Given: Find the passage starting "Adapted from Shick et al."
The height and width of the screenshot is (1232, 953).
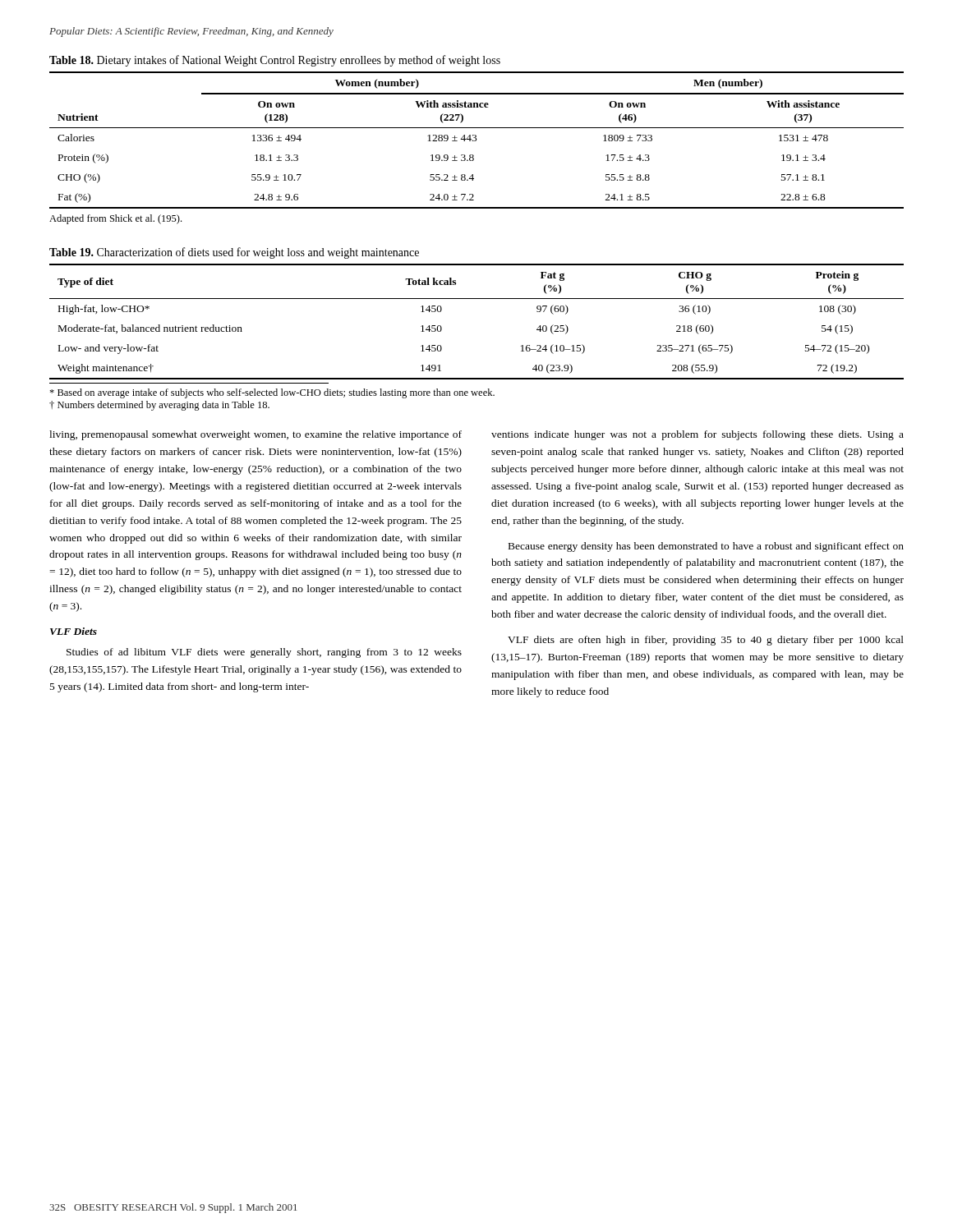Looking at the screenshot, I should 116,218.
